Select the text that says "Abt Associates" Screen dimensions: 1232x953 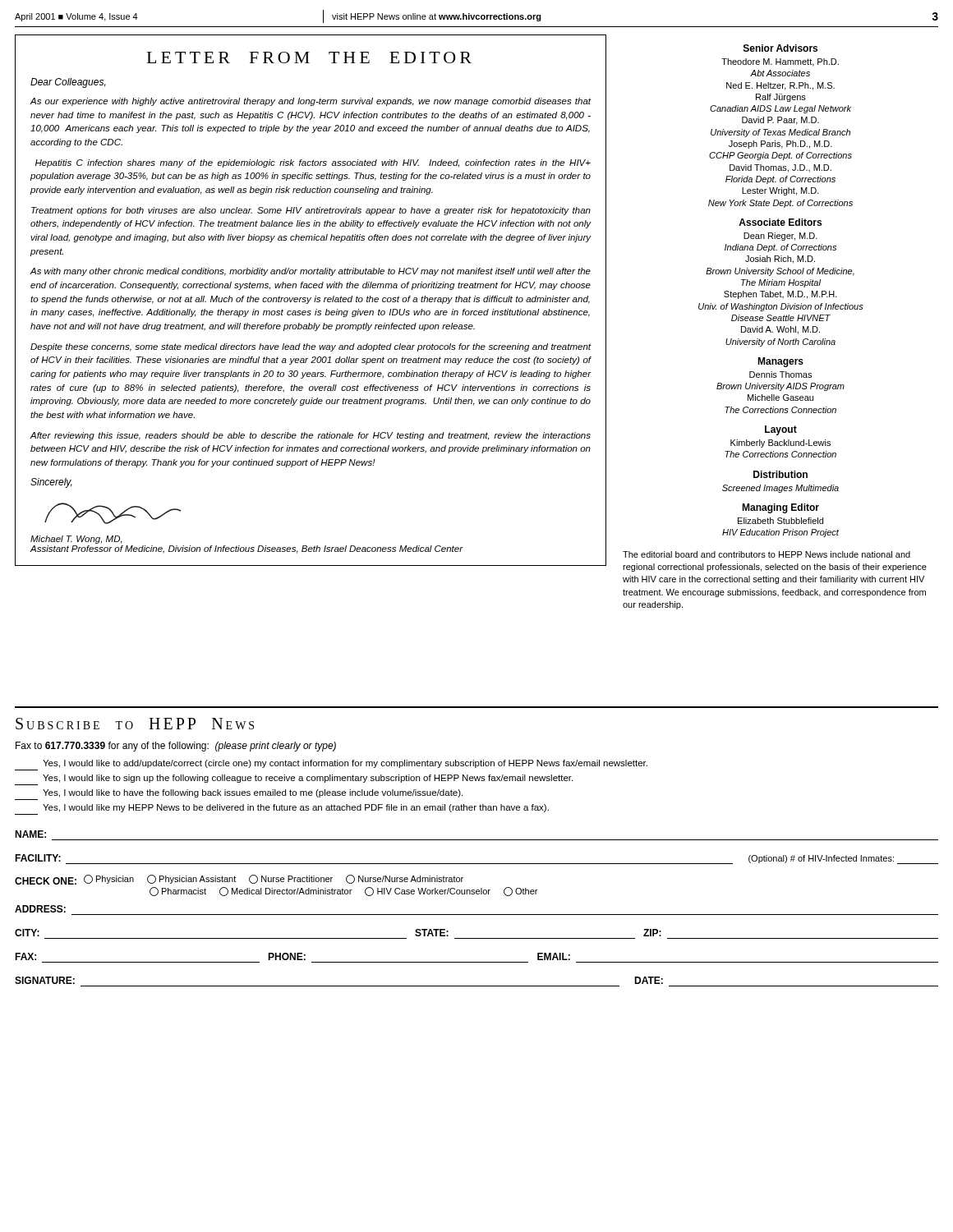coord(780,73)
